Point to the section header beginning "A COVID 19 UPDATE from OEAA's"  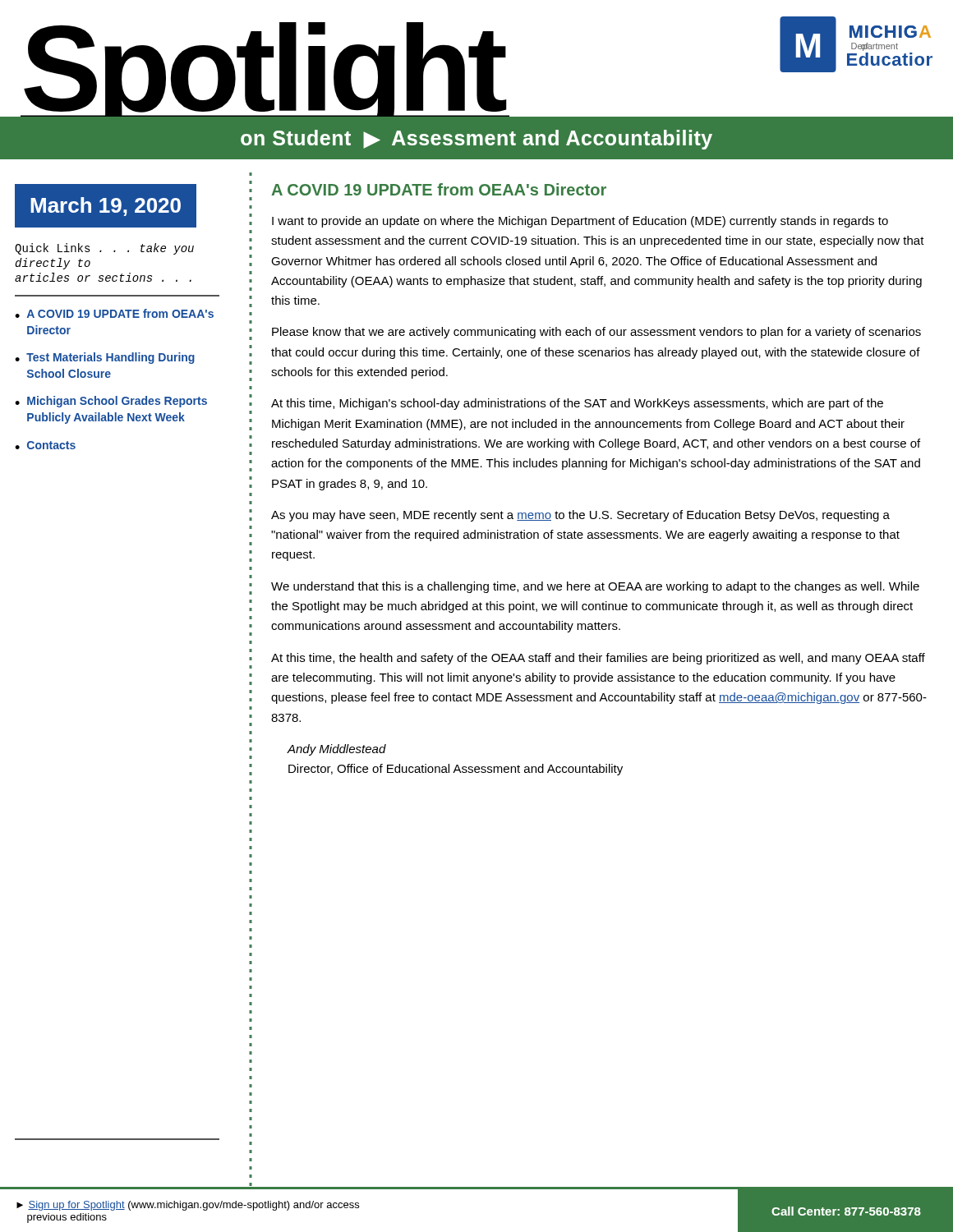coord(439,190)
